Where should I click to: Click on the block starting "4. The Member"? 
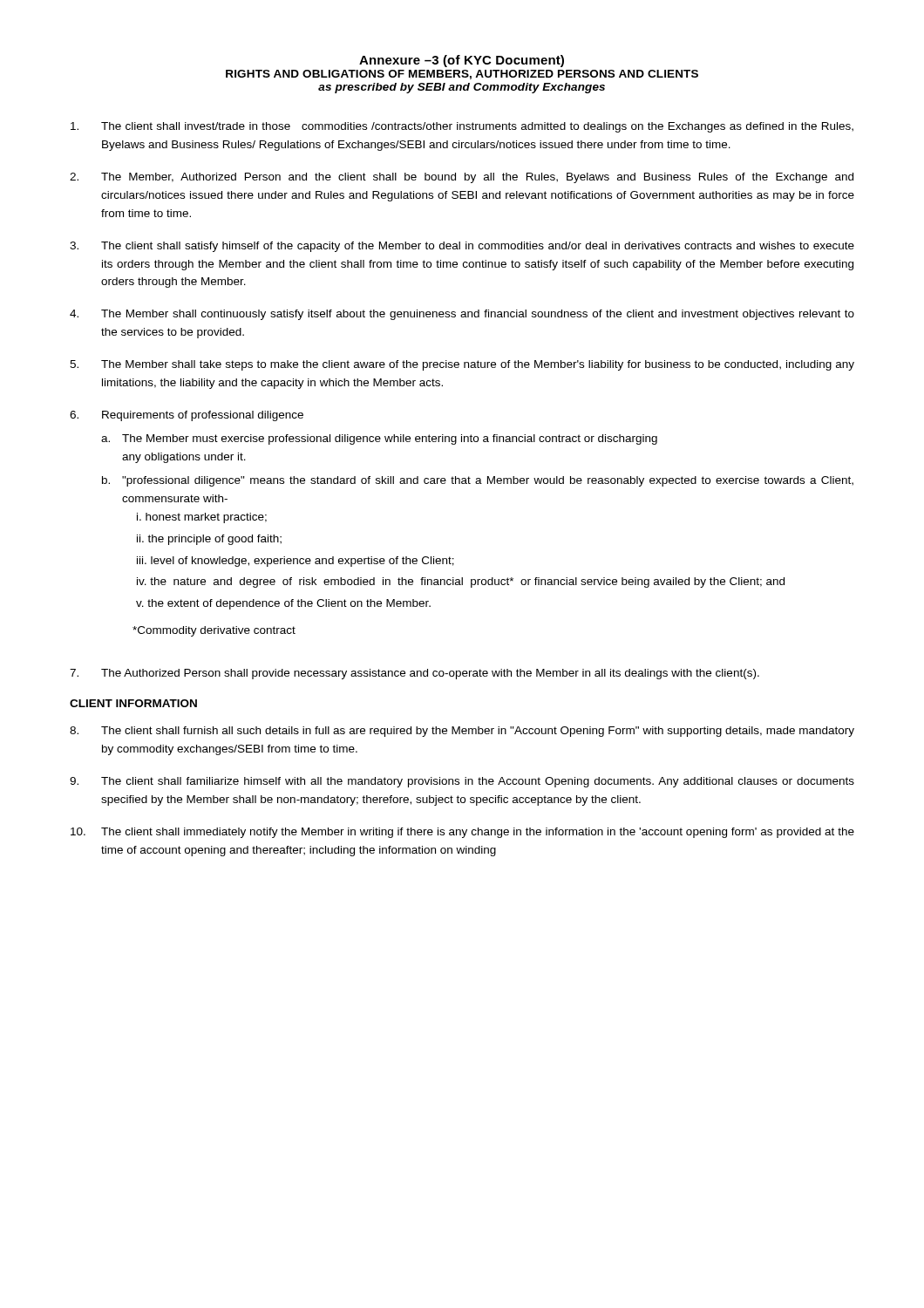click(462, 324)
